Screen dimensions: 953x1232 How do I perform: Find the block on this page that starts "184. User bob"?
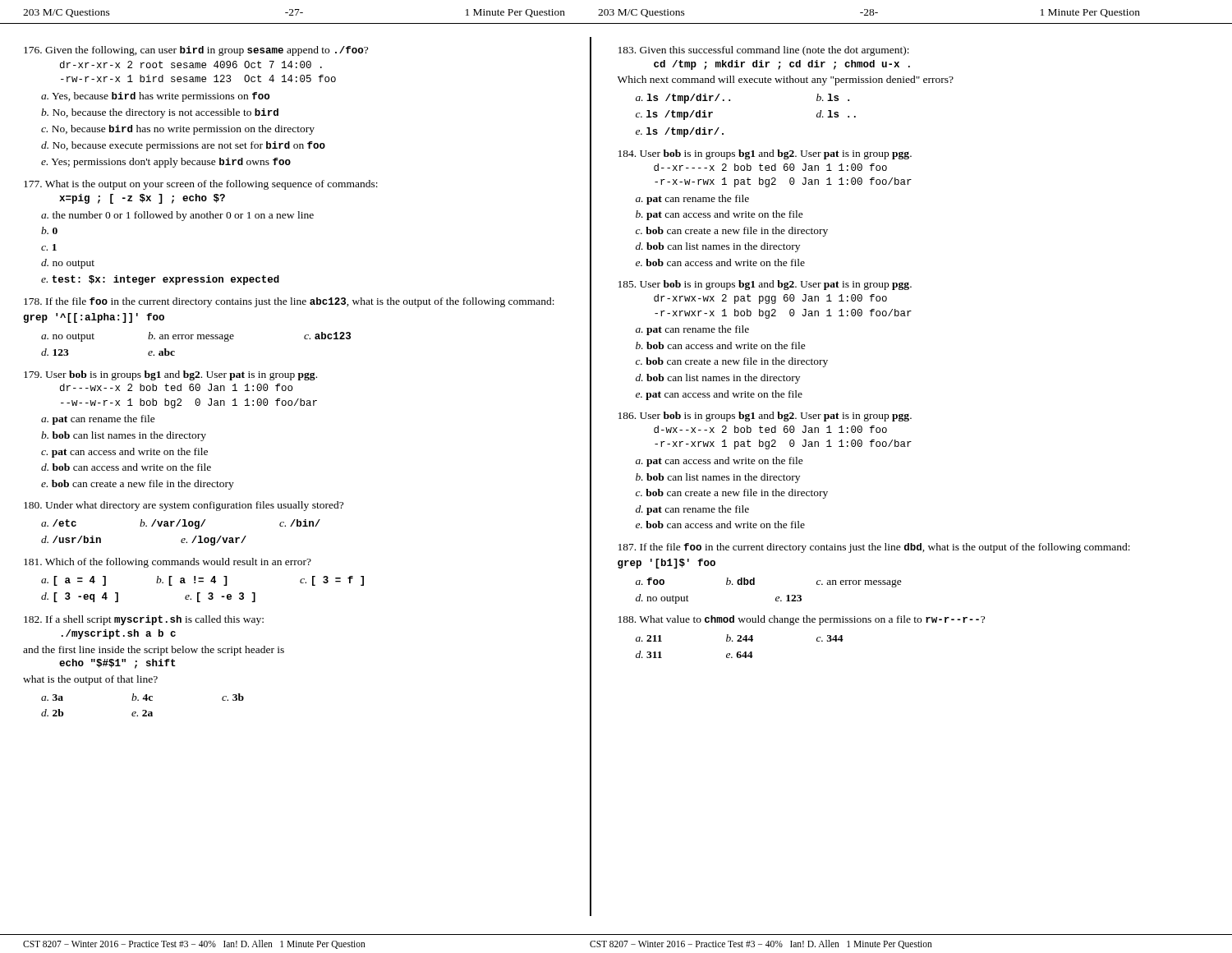coord(765,154)
